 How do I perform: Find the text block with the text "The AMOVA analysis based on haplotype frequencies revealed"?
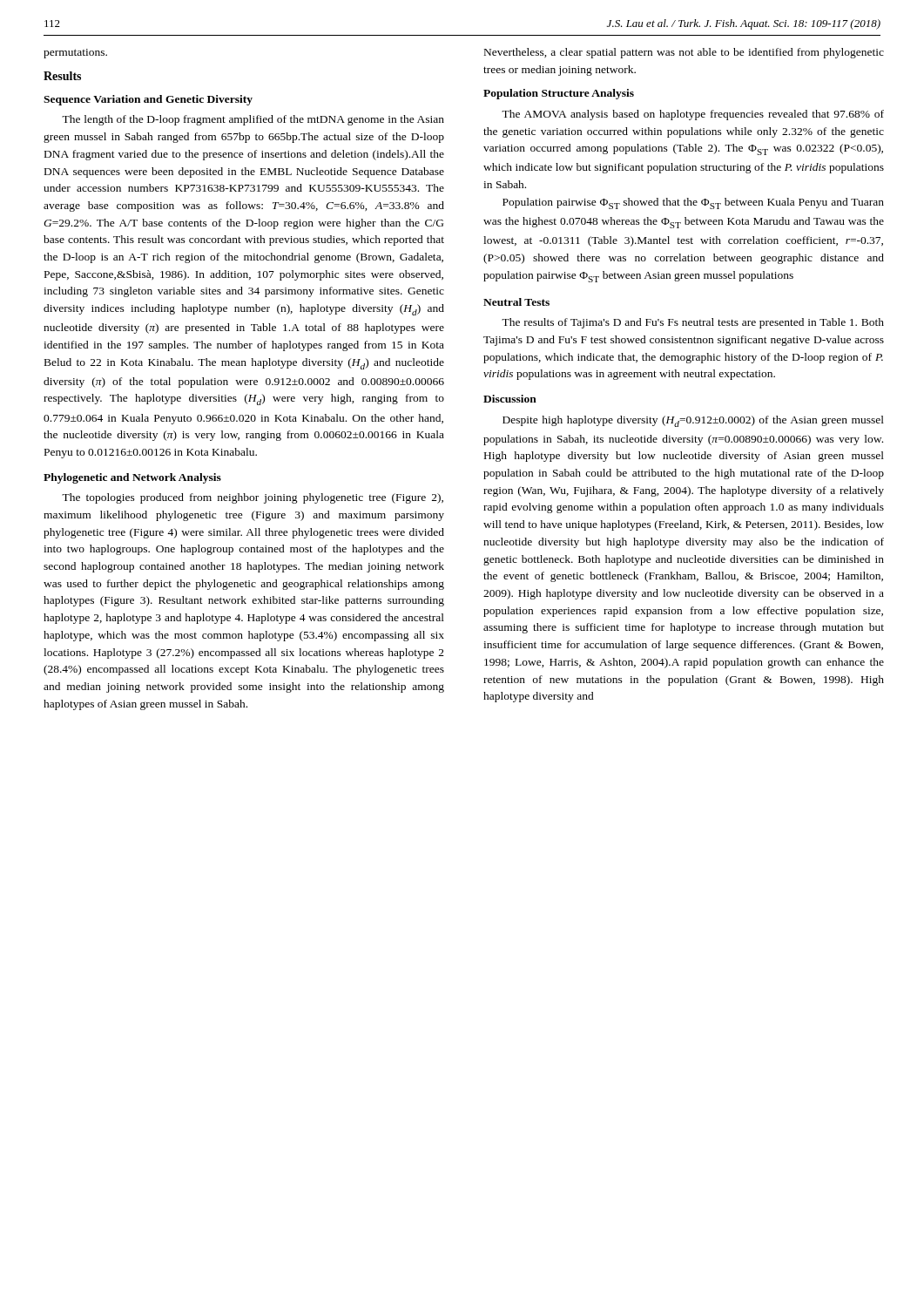(684, 195)
